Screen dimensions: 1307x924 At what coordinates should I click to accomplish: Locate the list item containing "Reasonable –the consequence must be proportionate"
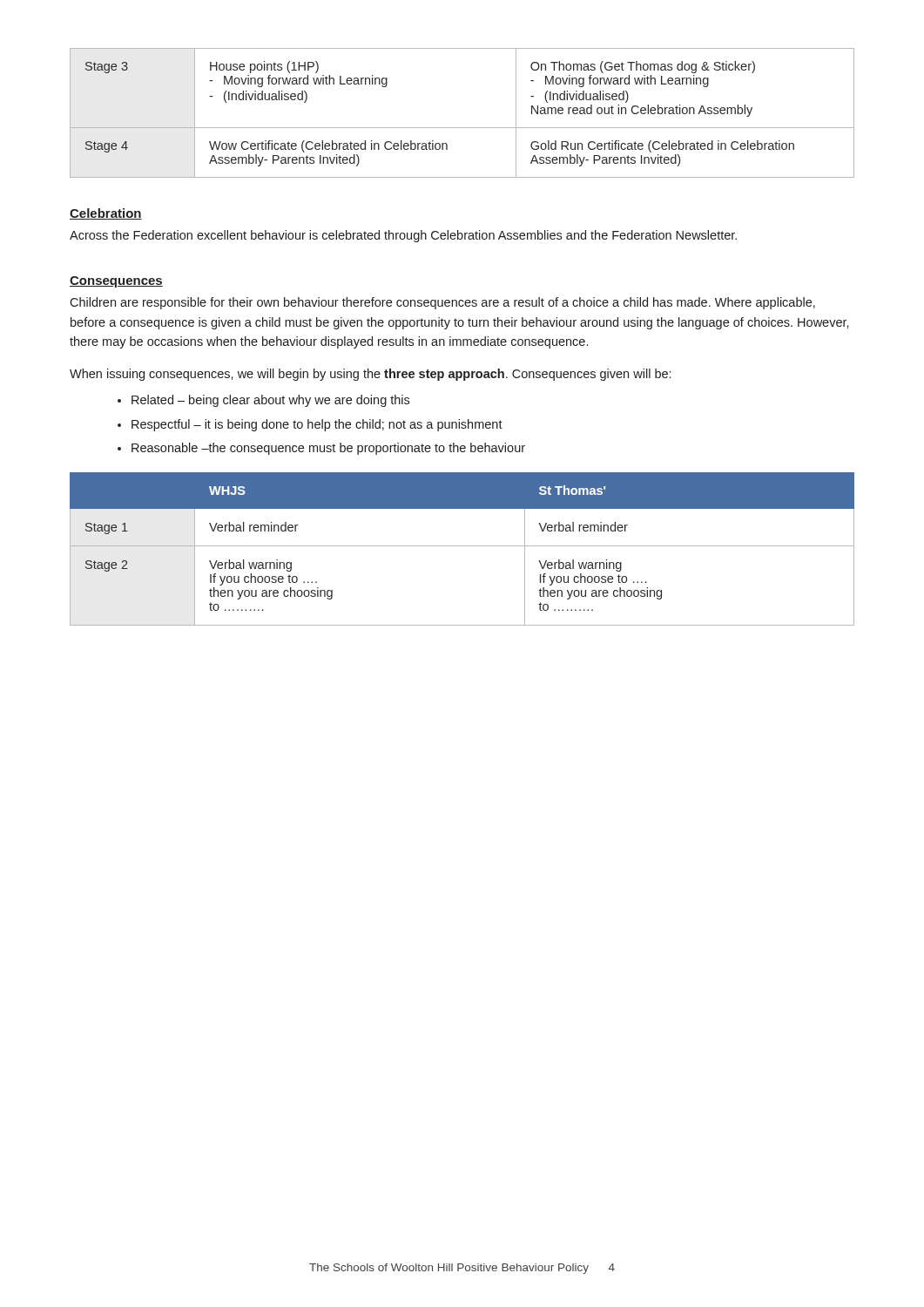[x=328, y=448]
